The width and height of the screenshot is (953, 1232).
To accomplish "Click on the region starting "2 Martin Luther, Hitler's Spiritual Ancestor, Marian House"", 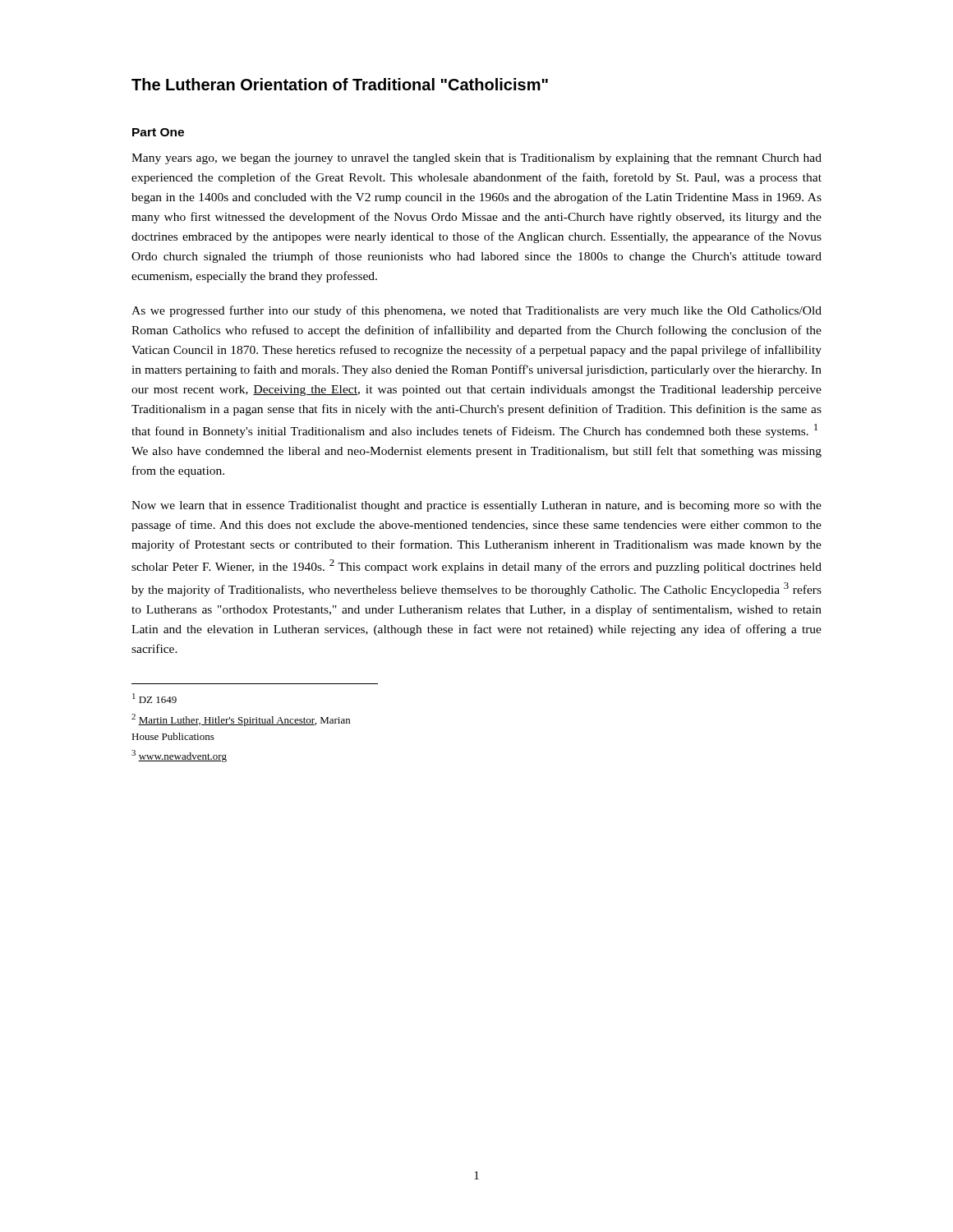I will click(241, 727).
